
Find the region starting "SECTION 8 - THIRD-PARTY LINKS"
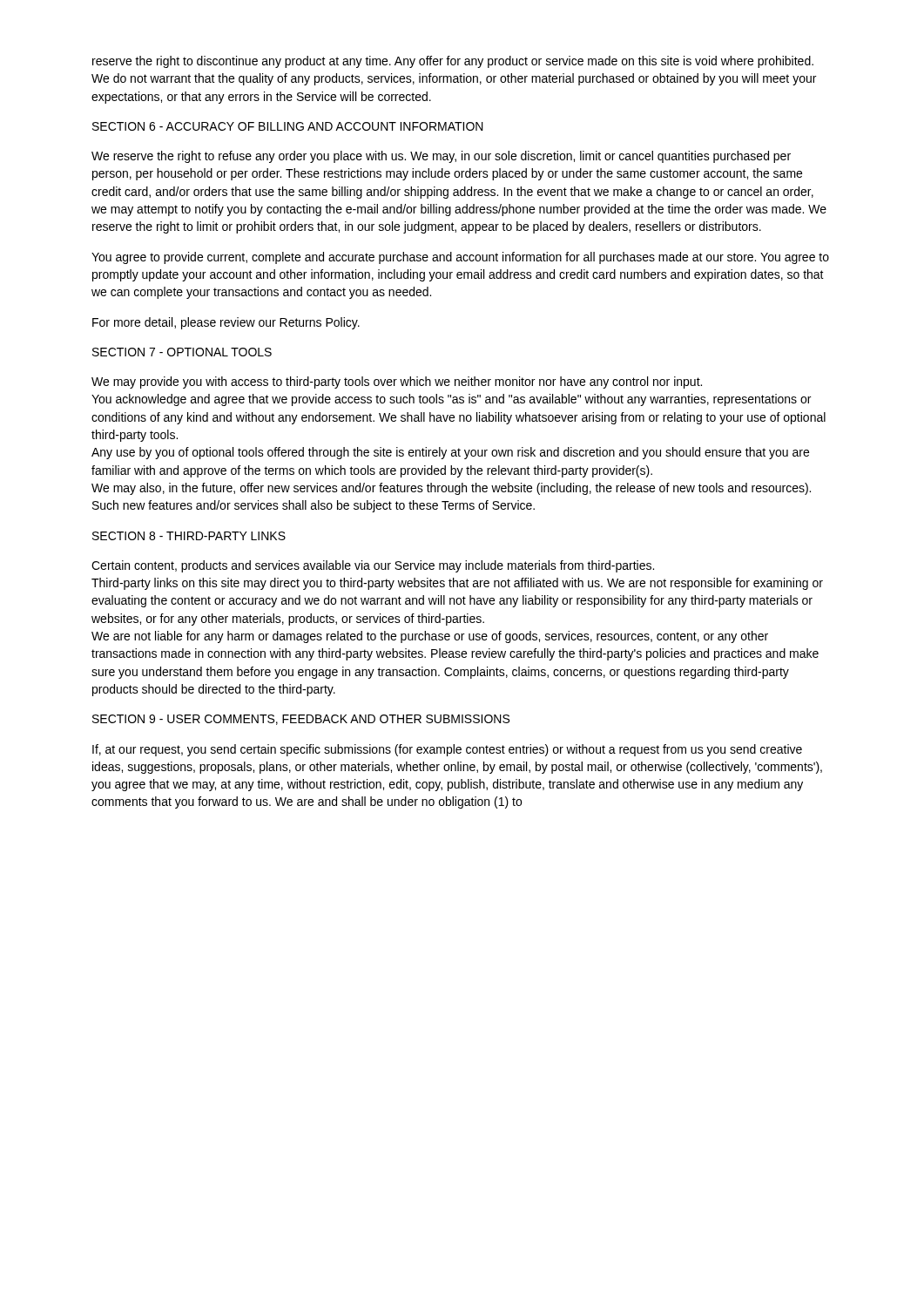coord(189,535)
